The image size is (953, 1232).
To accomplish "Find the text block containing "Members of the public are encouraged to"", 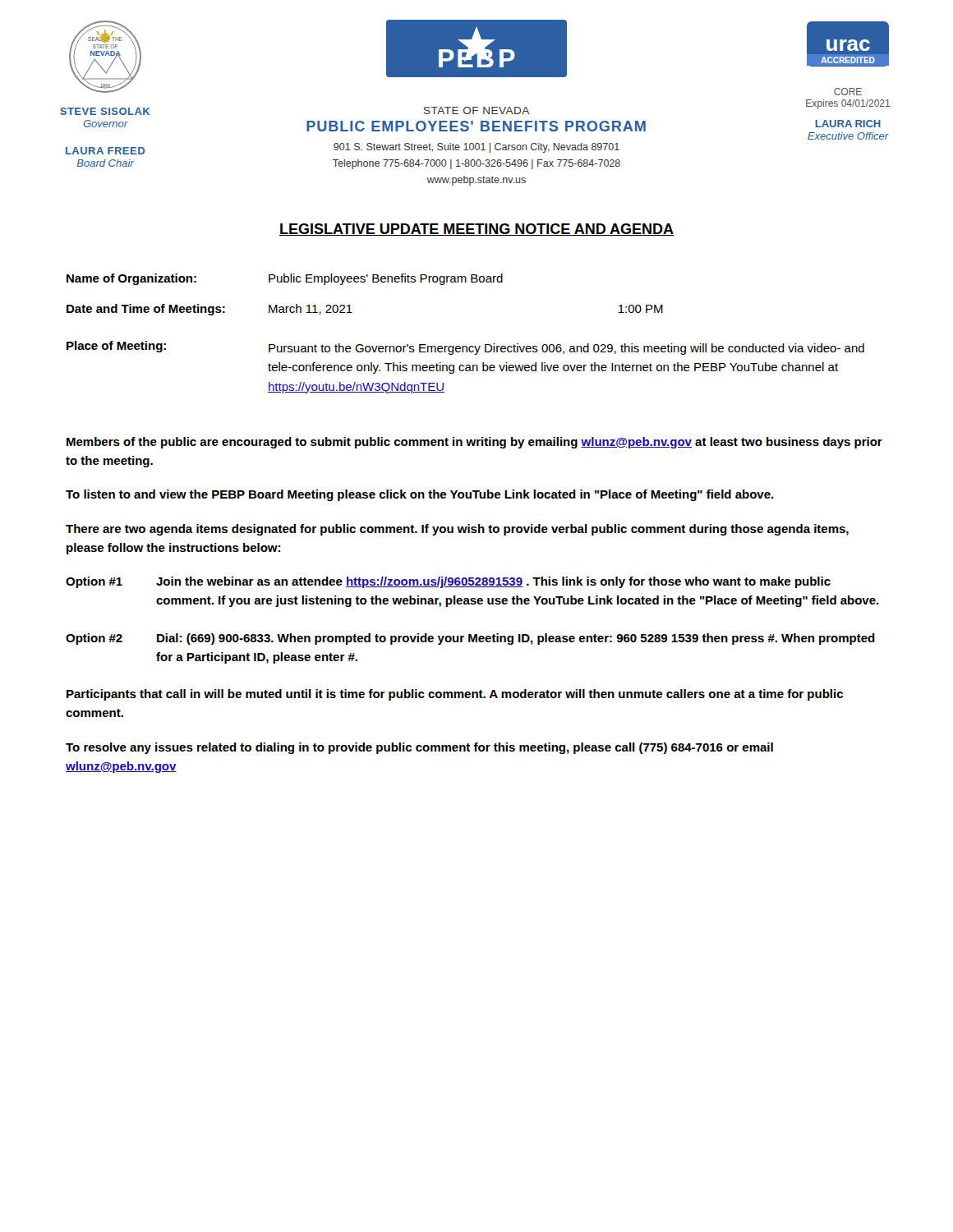I will (474, 451).
